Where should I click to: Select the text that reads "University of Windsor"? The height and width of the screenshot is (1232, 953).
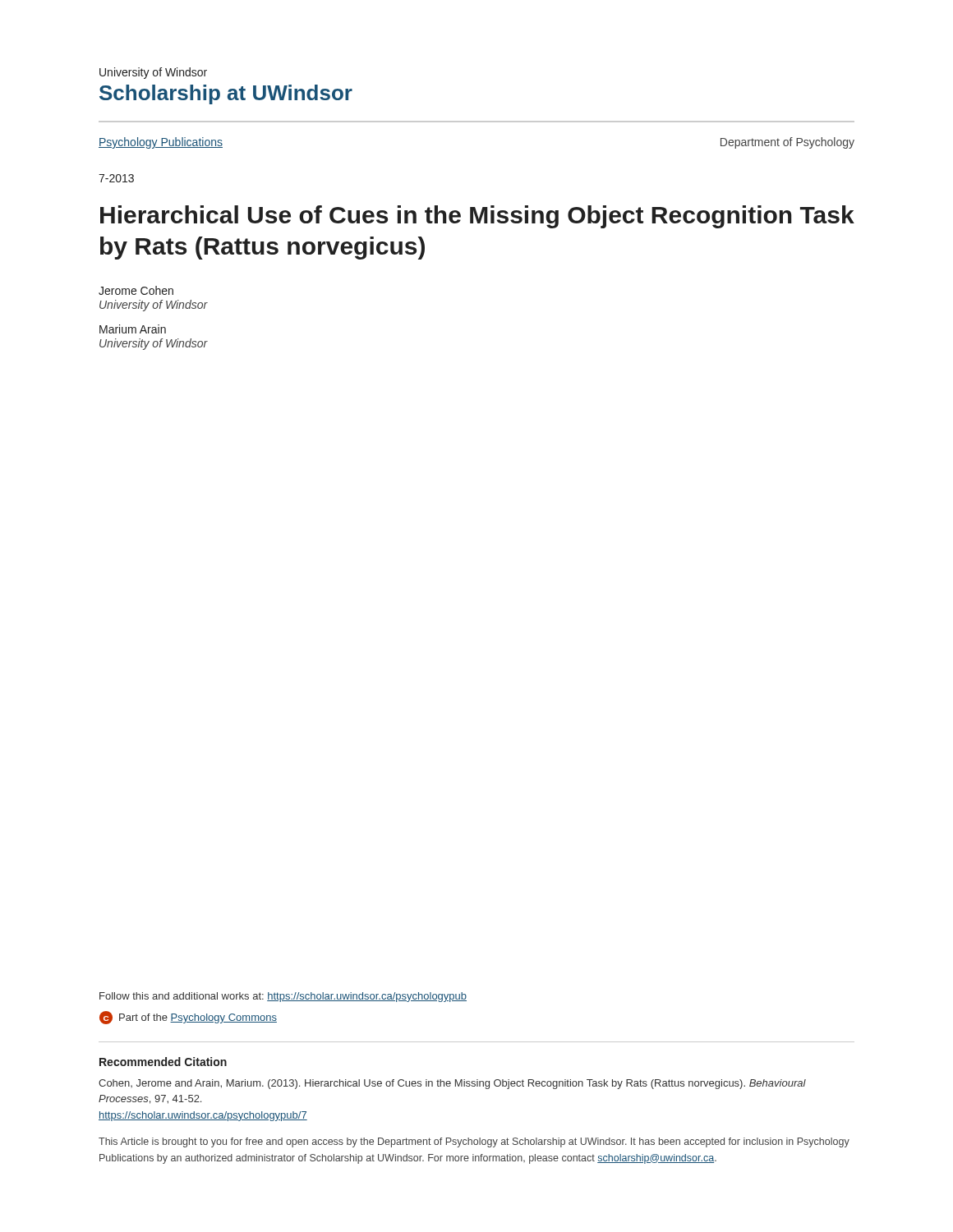click(x=153, y=72)
